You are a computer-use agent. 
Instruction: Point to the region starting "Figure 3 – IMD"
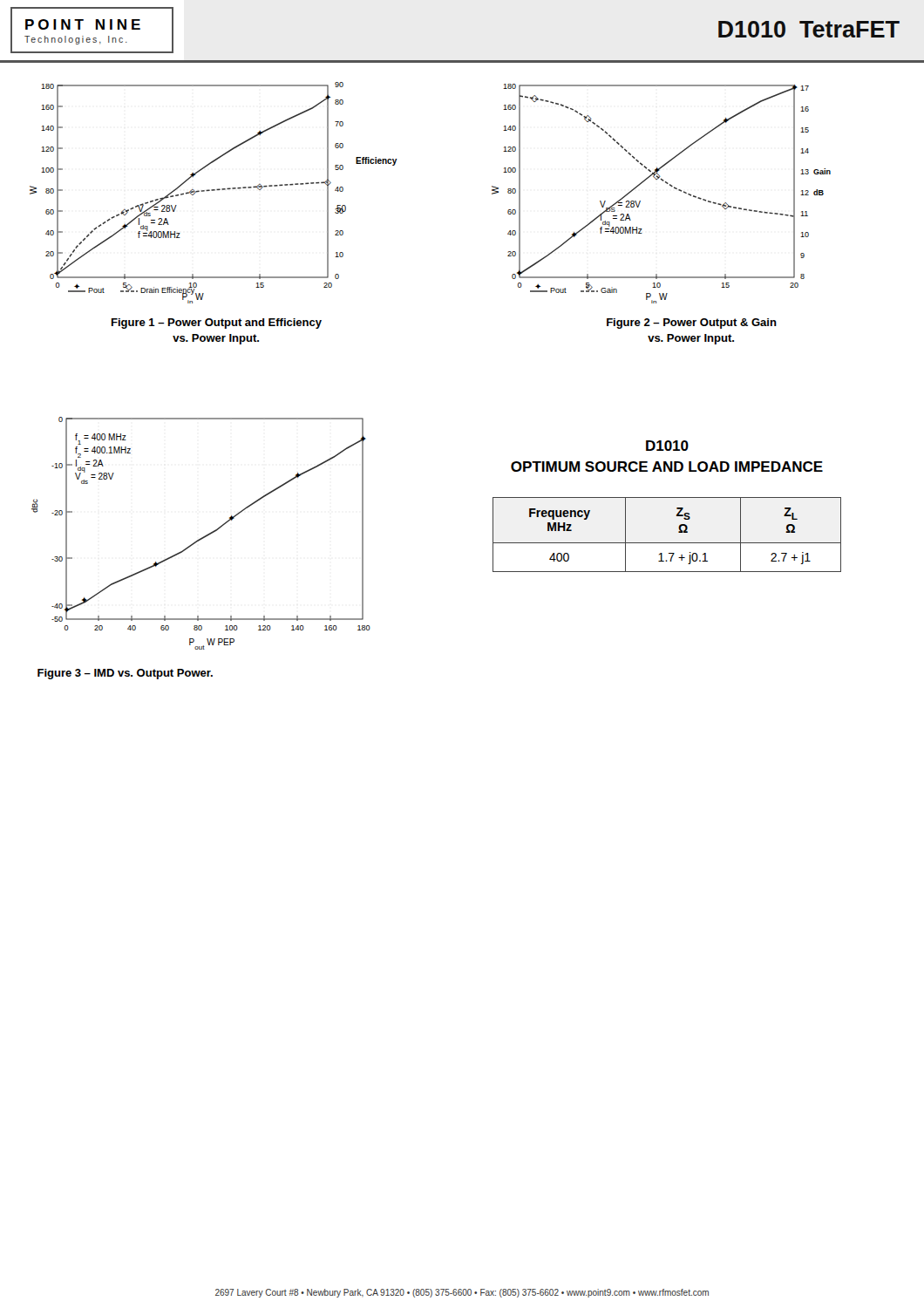tap(119, 673)
